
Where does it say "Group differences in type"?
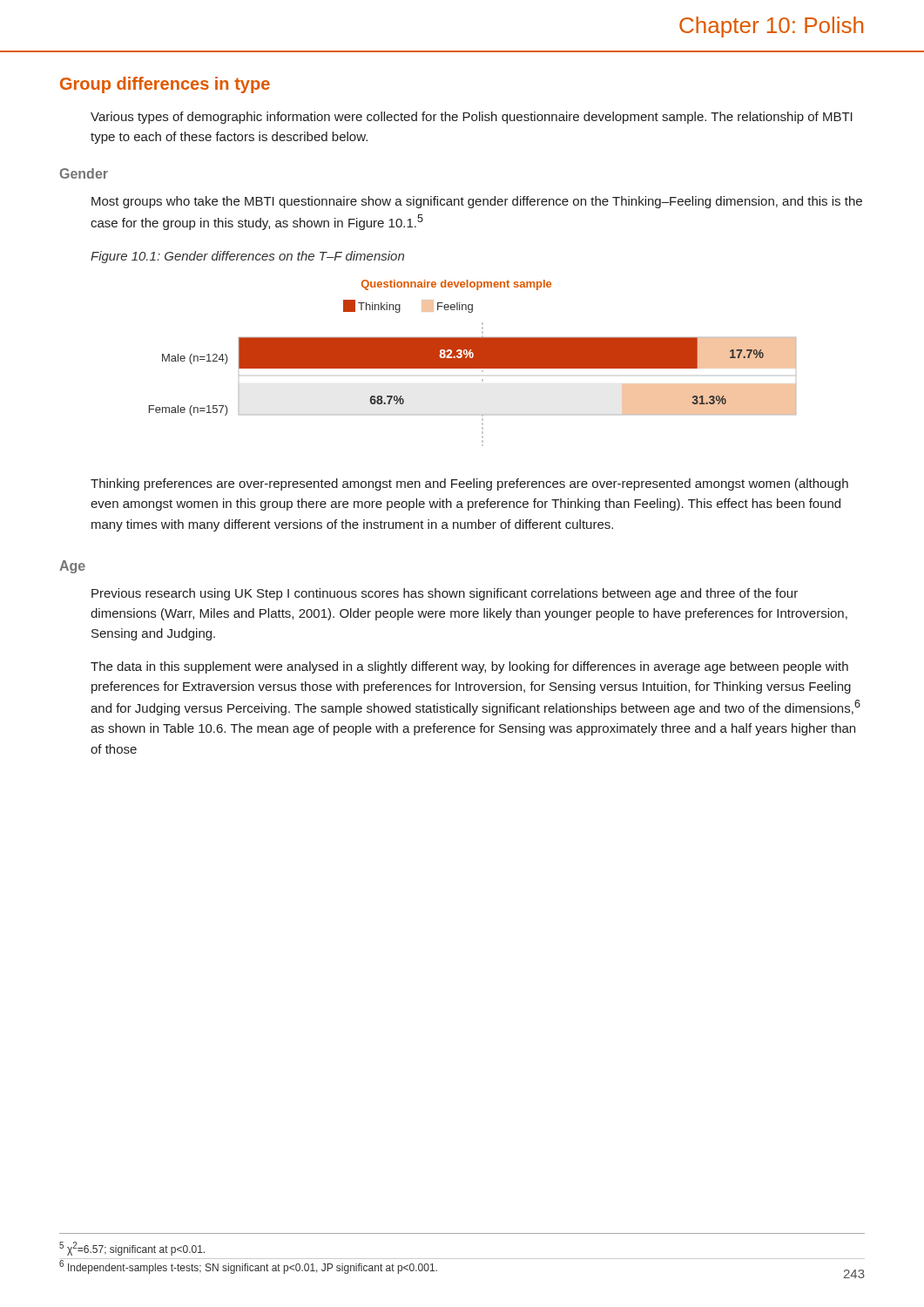[165, 84]
